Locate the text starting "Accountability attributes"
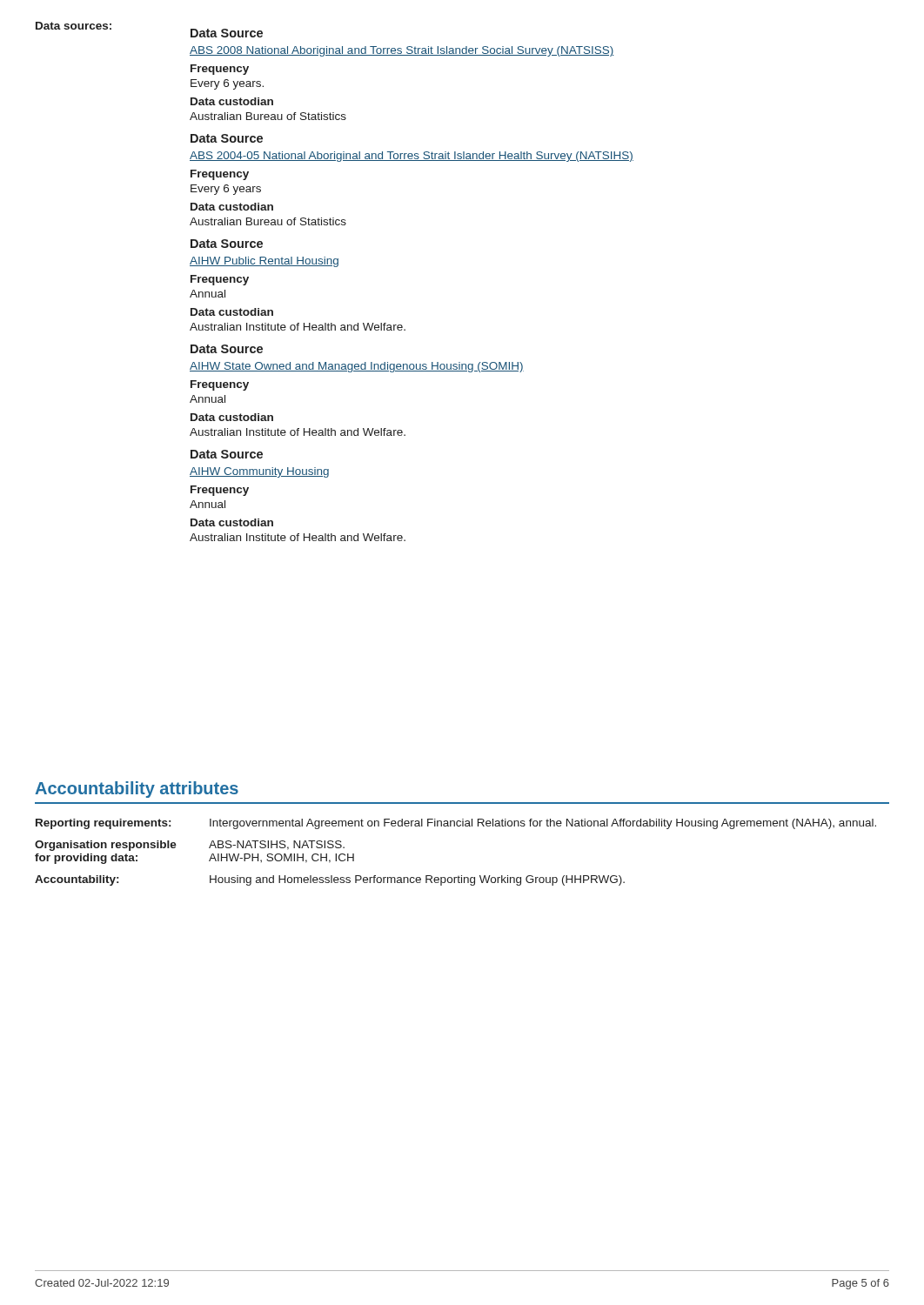Screen dimensions: 1305x924 [x=137, y=788]
